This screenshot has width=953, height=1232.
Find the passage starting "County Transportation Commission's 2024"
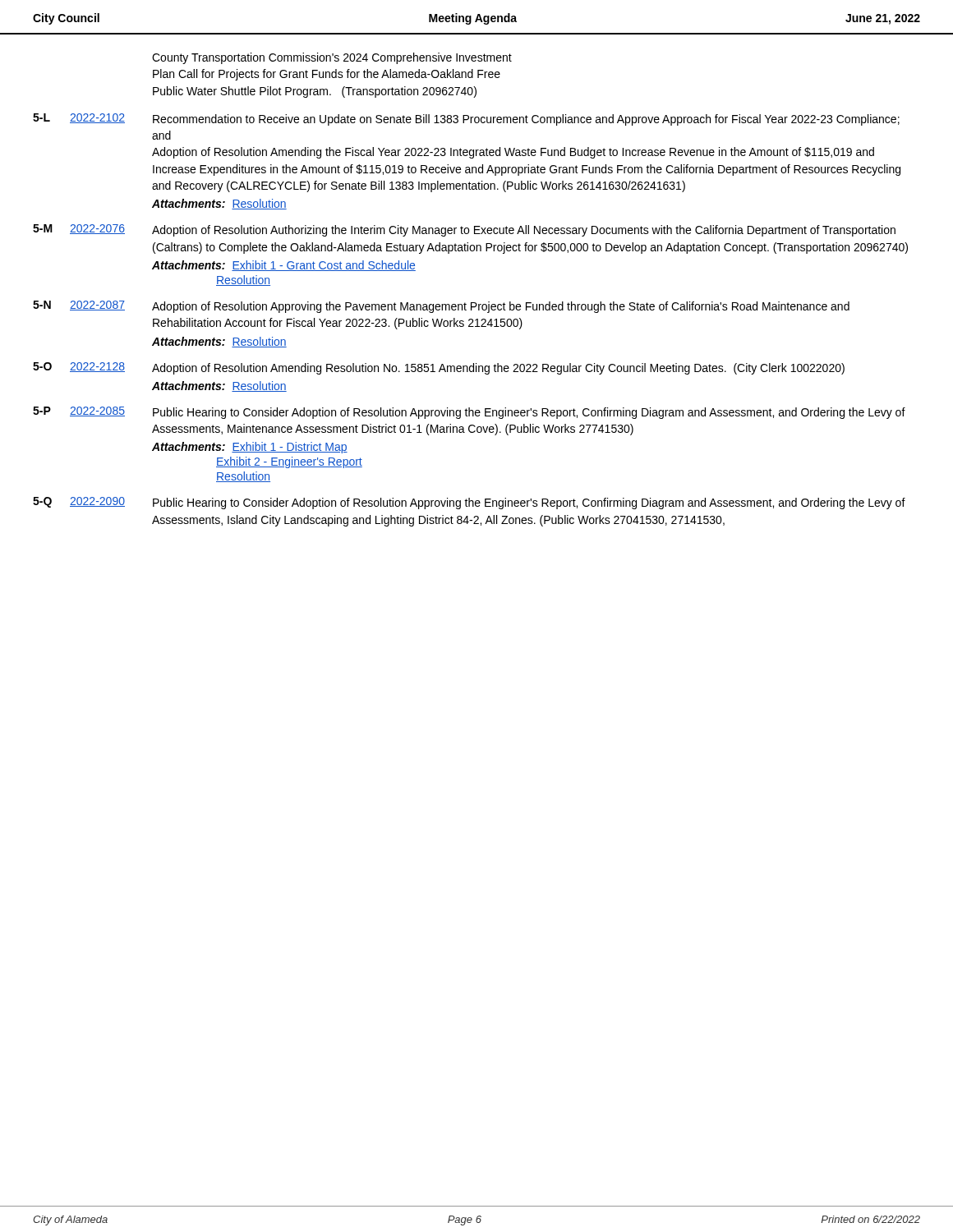point(332,74)
